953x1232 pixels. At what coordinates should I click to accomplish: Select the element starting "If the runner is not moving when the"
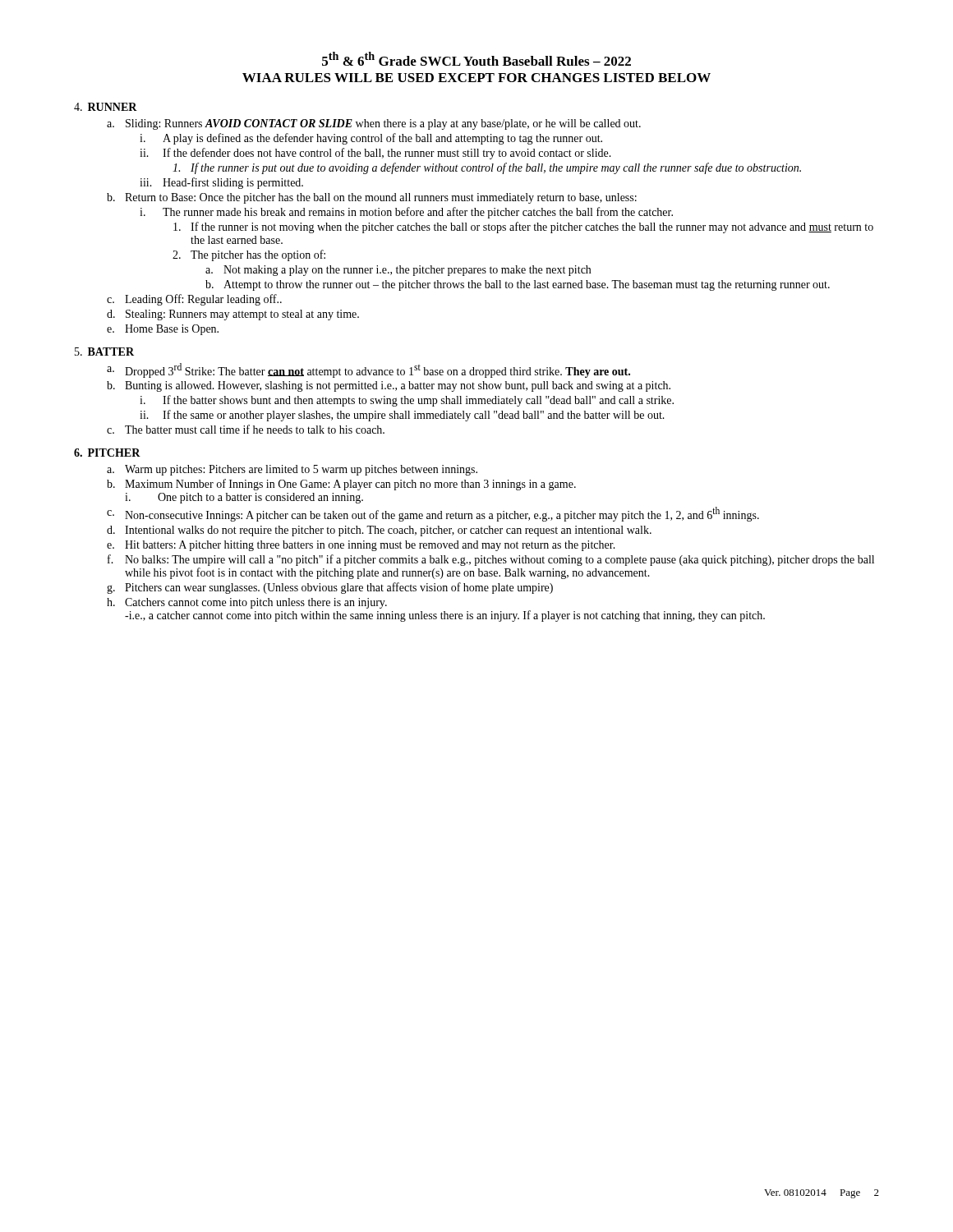[x=526, y=234]
